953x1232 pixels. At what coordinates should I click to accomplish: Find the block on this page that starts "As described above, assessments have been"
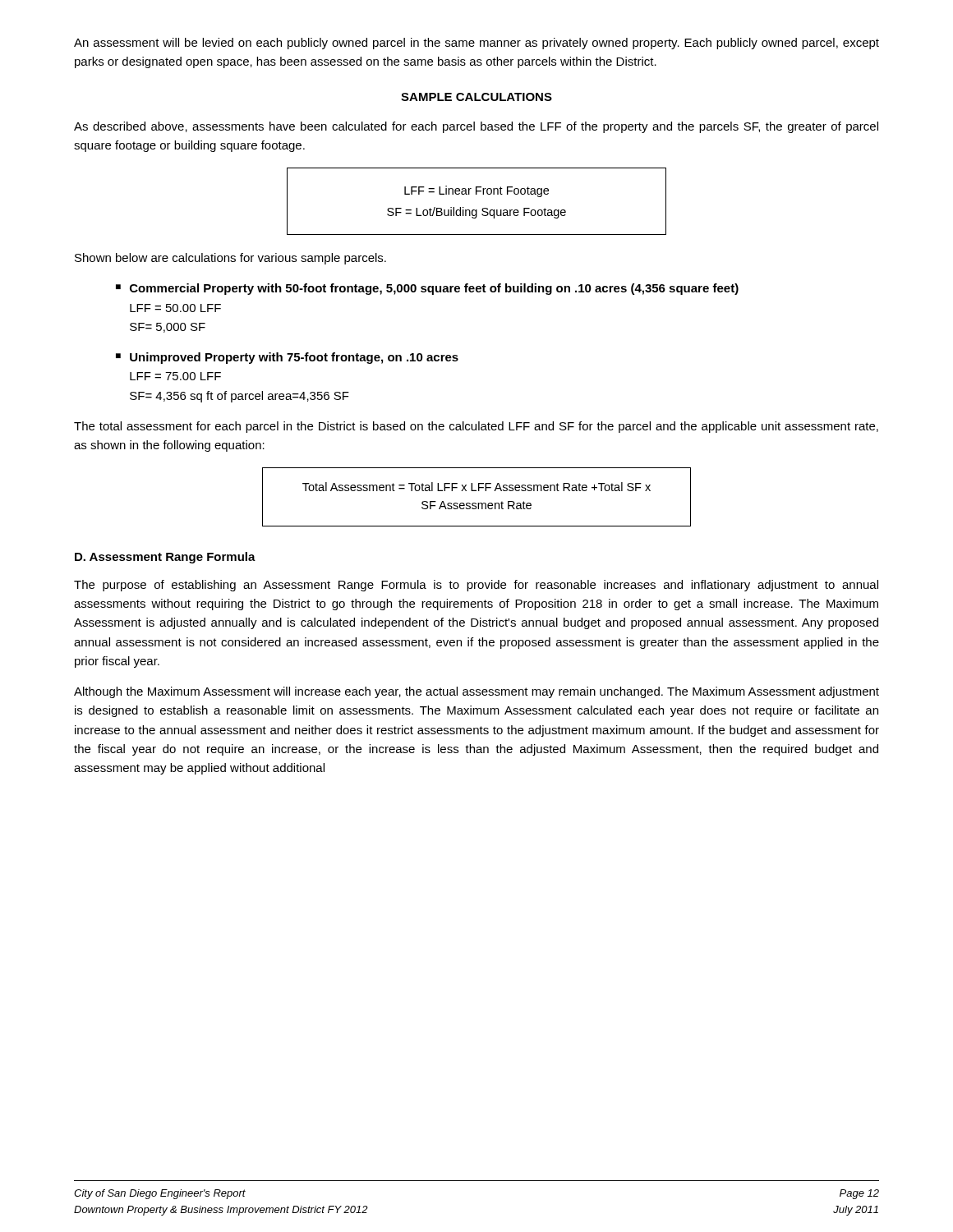pos(476,135)
